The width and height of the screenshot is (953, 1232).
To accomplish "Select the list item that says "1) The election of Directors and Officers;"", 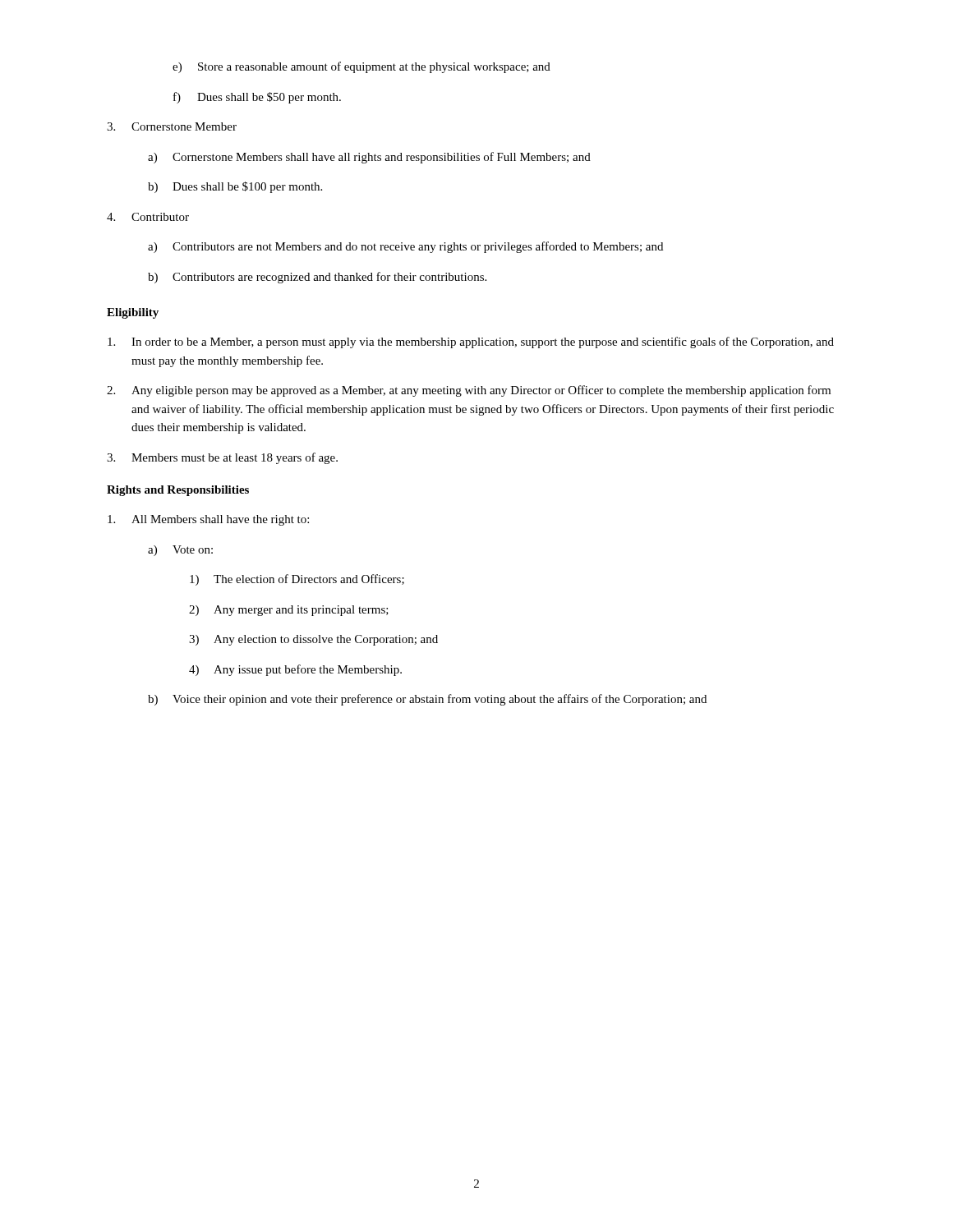I will tap(297, 579).
